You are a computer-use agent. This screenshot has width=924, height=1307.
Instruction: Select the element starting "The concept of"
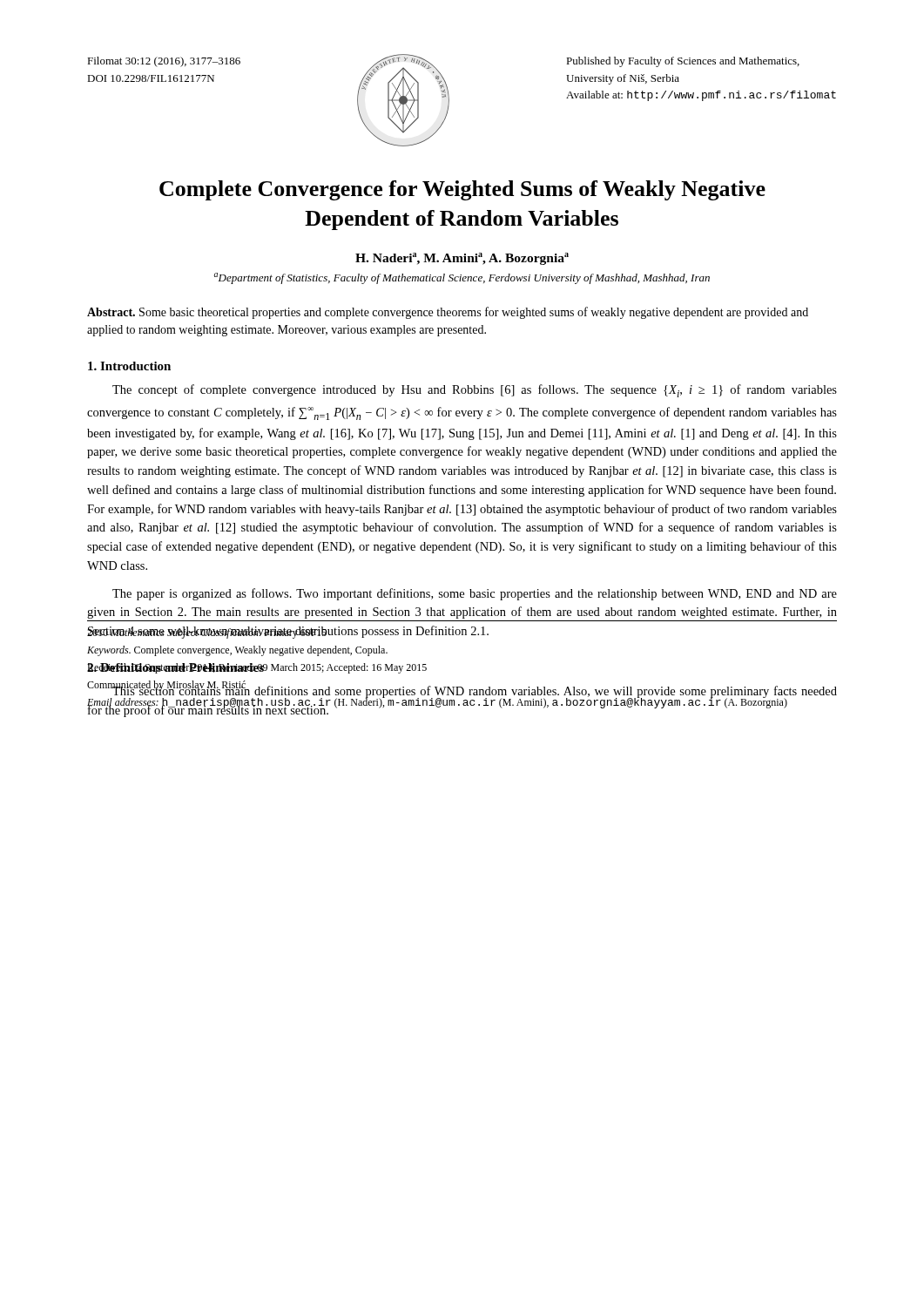(462, 477)
